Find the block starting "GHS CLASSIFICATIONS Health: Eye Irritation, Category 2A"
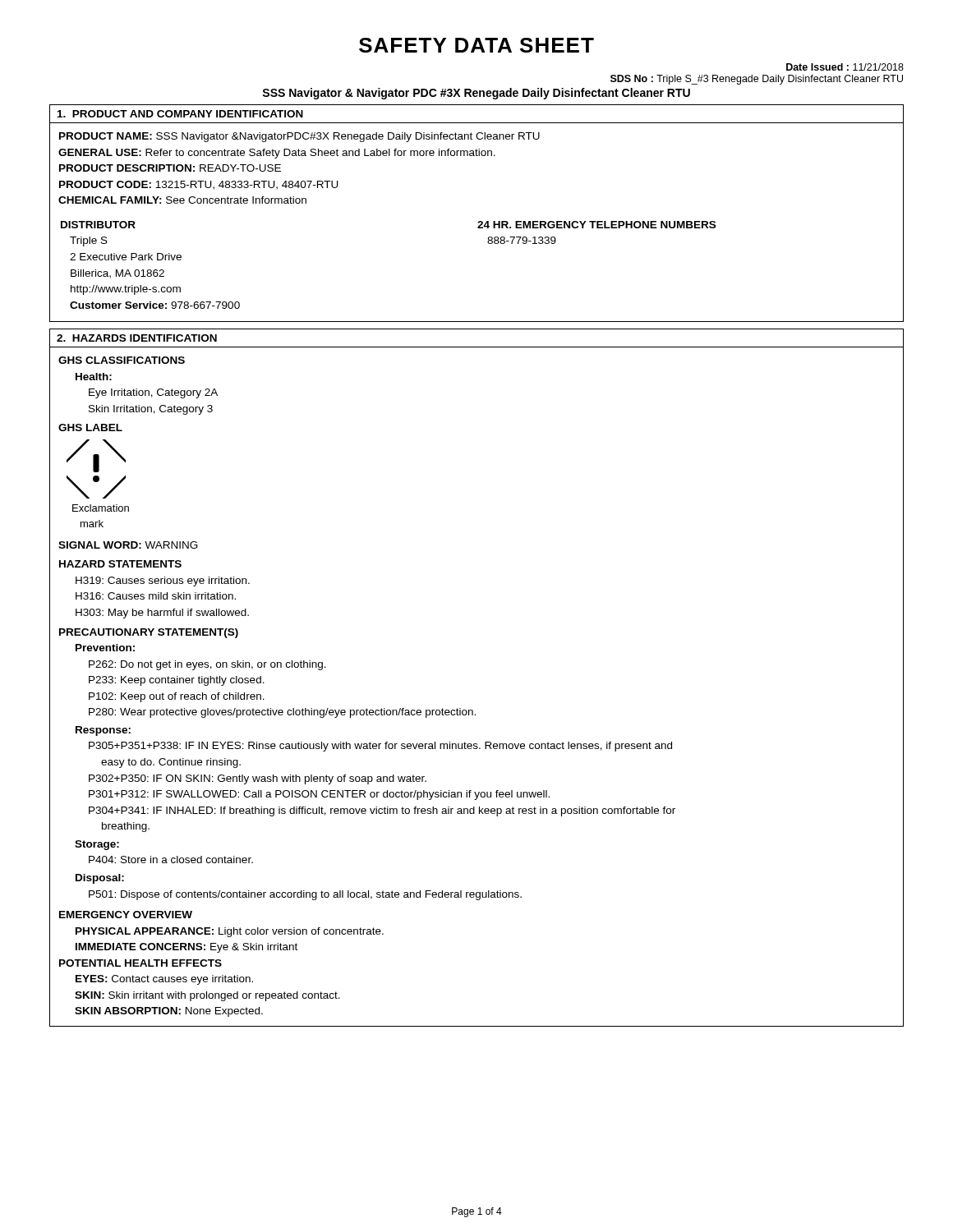Viewport: 953px width, 1232px height. 122,360
